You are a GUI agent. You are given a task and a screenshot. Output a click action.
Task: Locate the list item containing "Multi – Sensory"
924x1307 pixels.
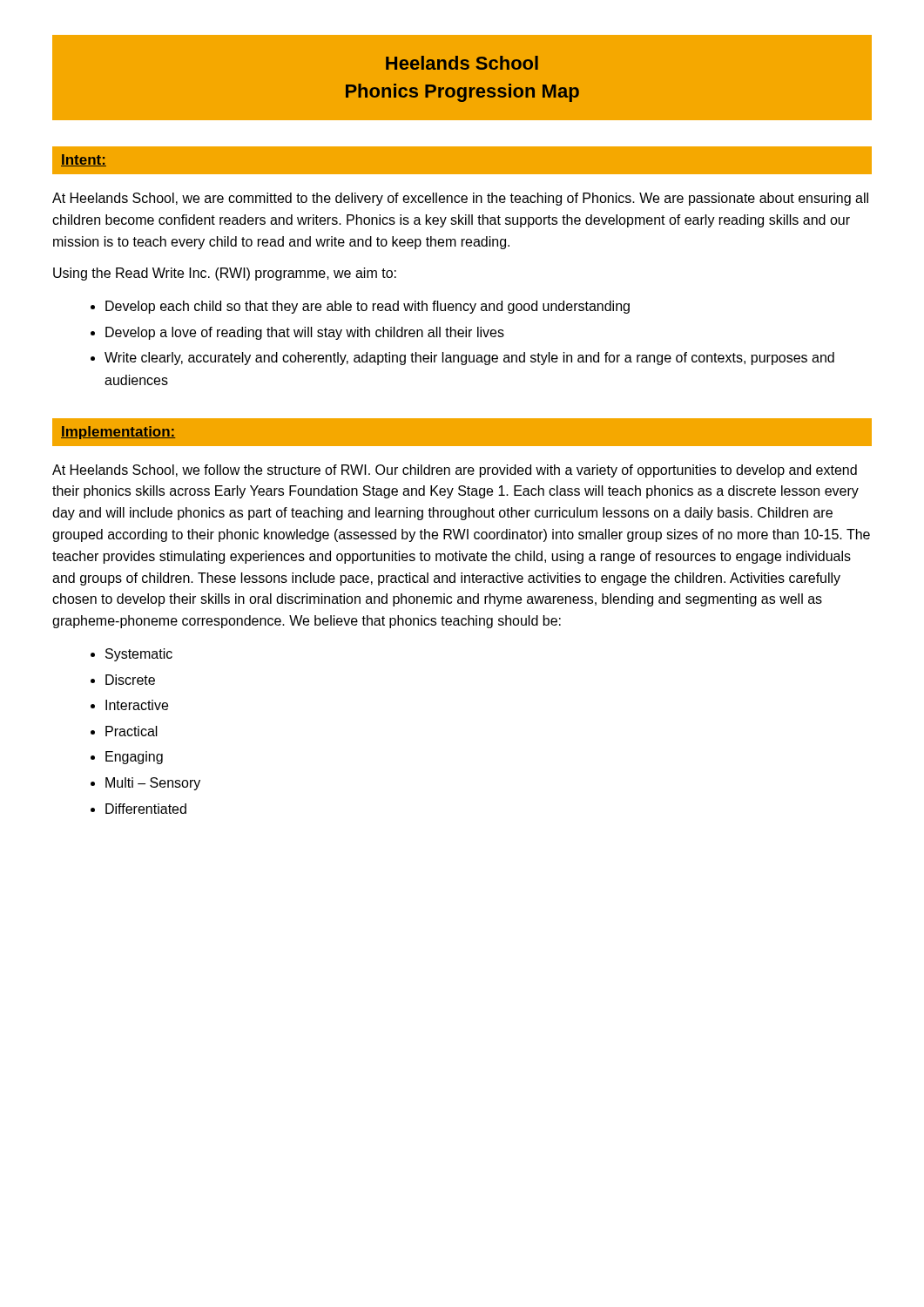(153, 783)
